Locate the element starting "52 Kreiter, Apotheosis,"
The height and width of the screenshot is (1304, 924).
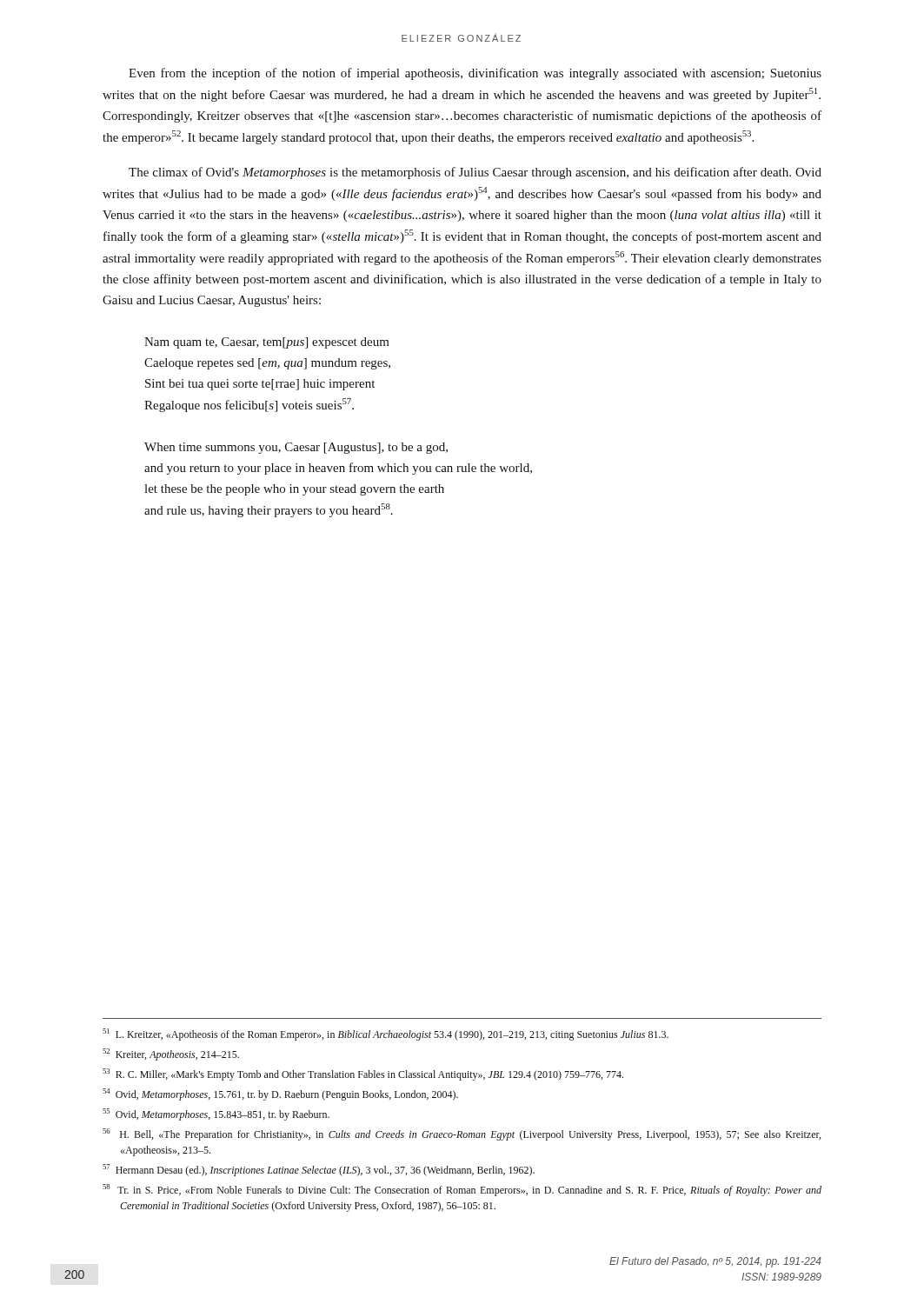point(171,1054)
